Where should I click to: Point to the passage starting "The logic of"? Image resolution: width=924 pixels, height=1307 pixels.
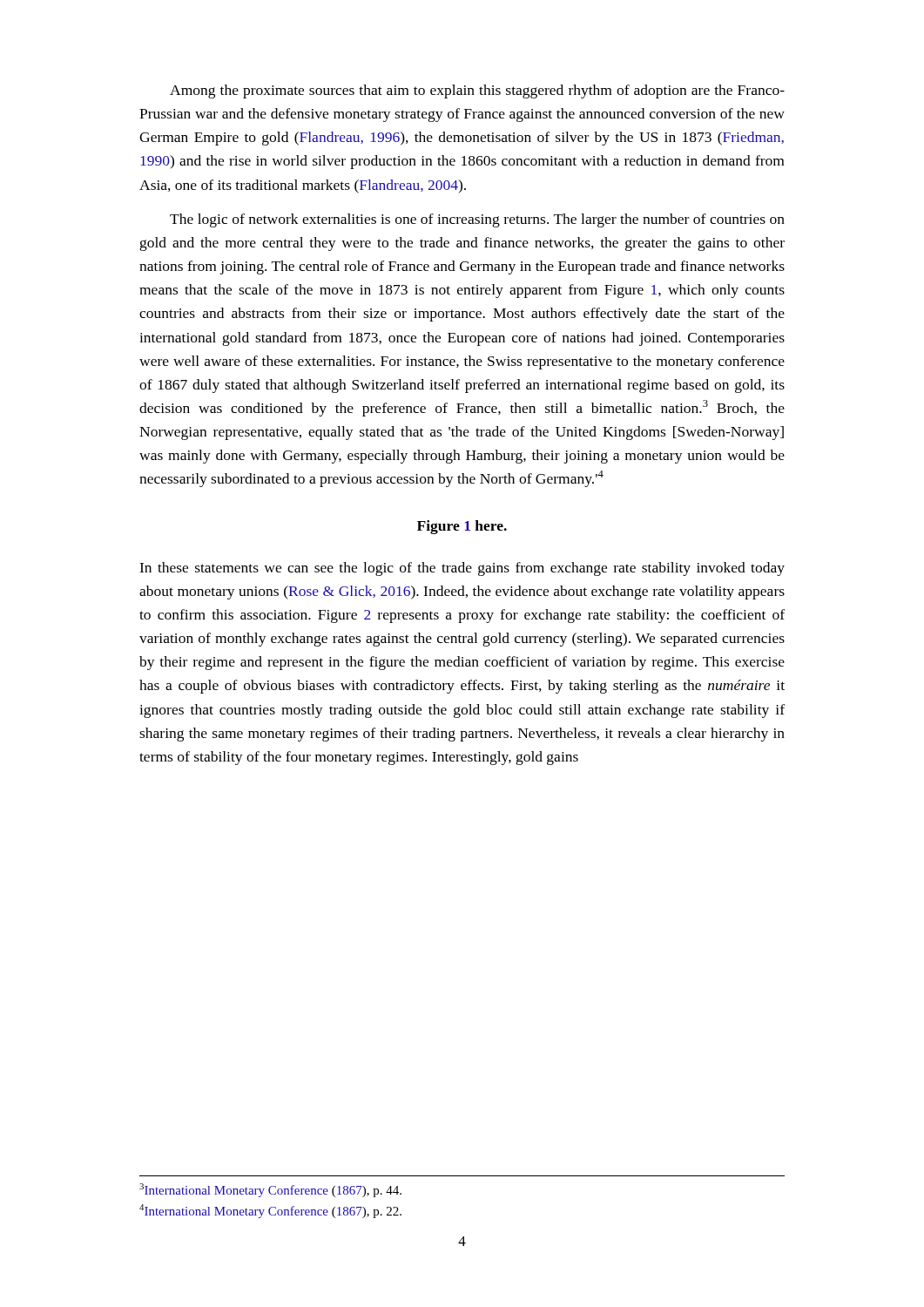click(462, 349)
